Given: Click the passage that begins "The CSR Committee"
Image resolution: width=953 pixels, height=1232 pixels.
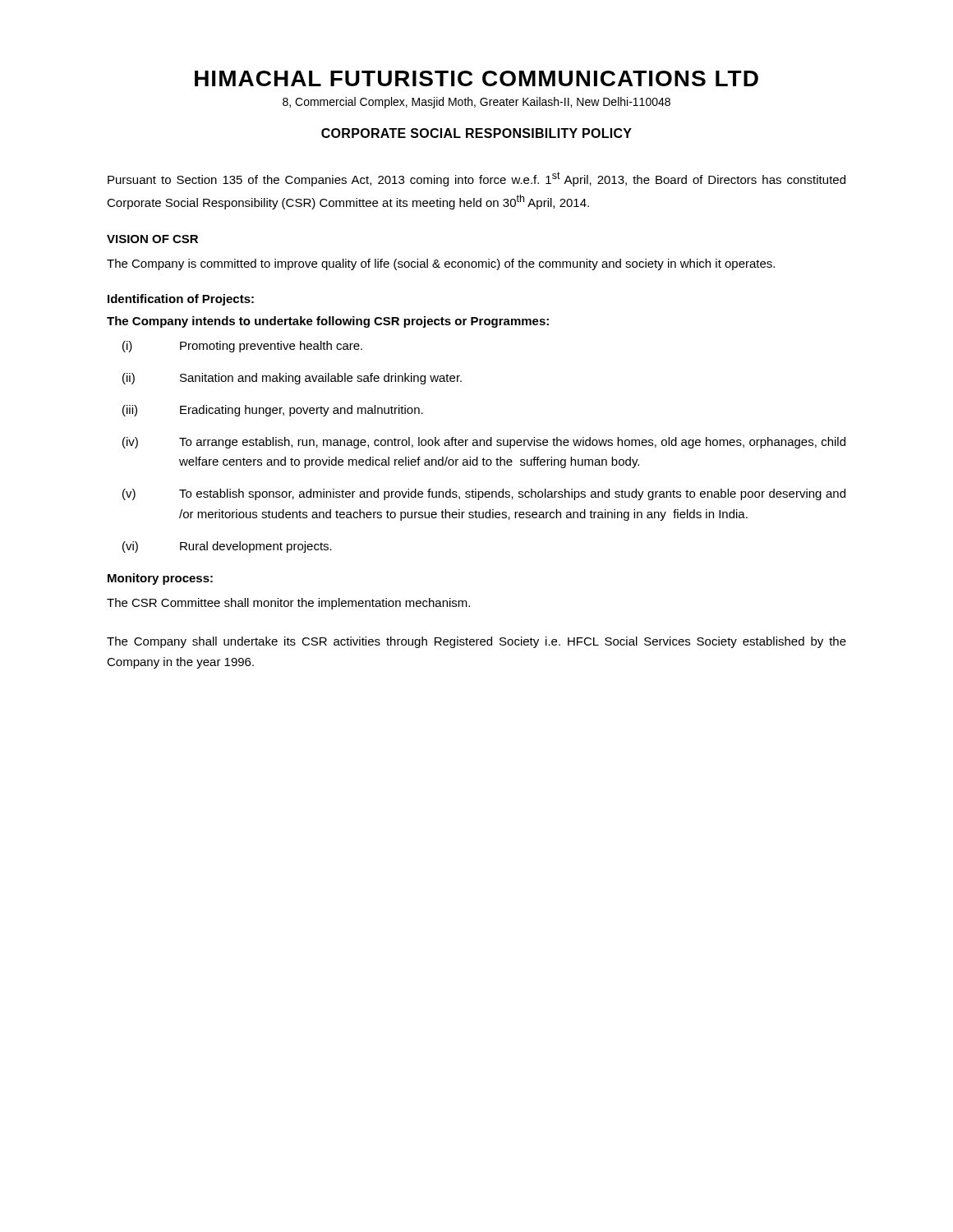Looking at the screenshot, I should [289, 603].
